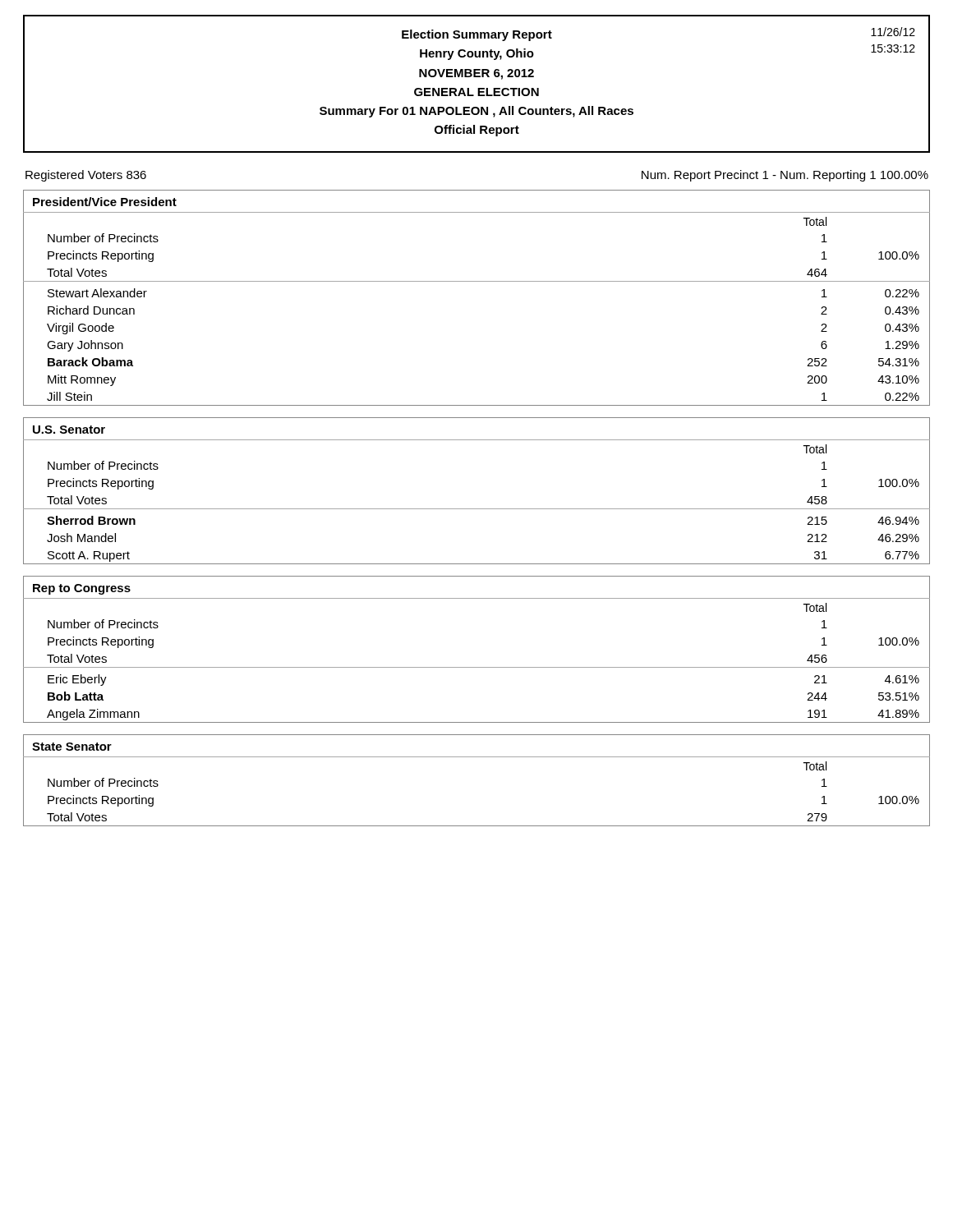Where is the title that starts "11/26/1215:33:12 Election Summary"?
The width and height of the screenshot is (953, 1232).
(476, 82)
